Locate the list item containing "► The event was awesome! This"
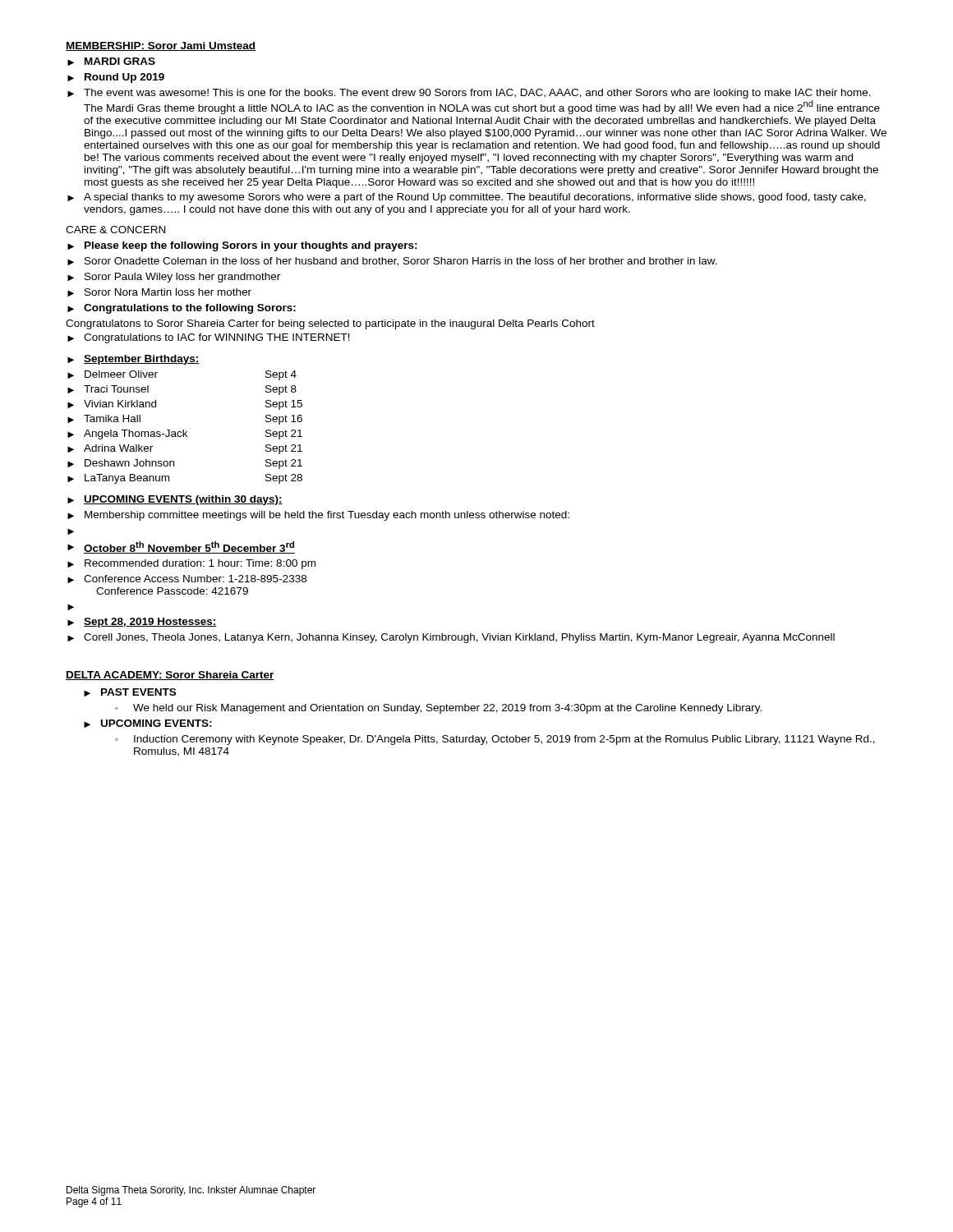This screenshot has width=953, height=1232. (x=476, y=137)
